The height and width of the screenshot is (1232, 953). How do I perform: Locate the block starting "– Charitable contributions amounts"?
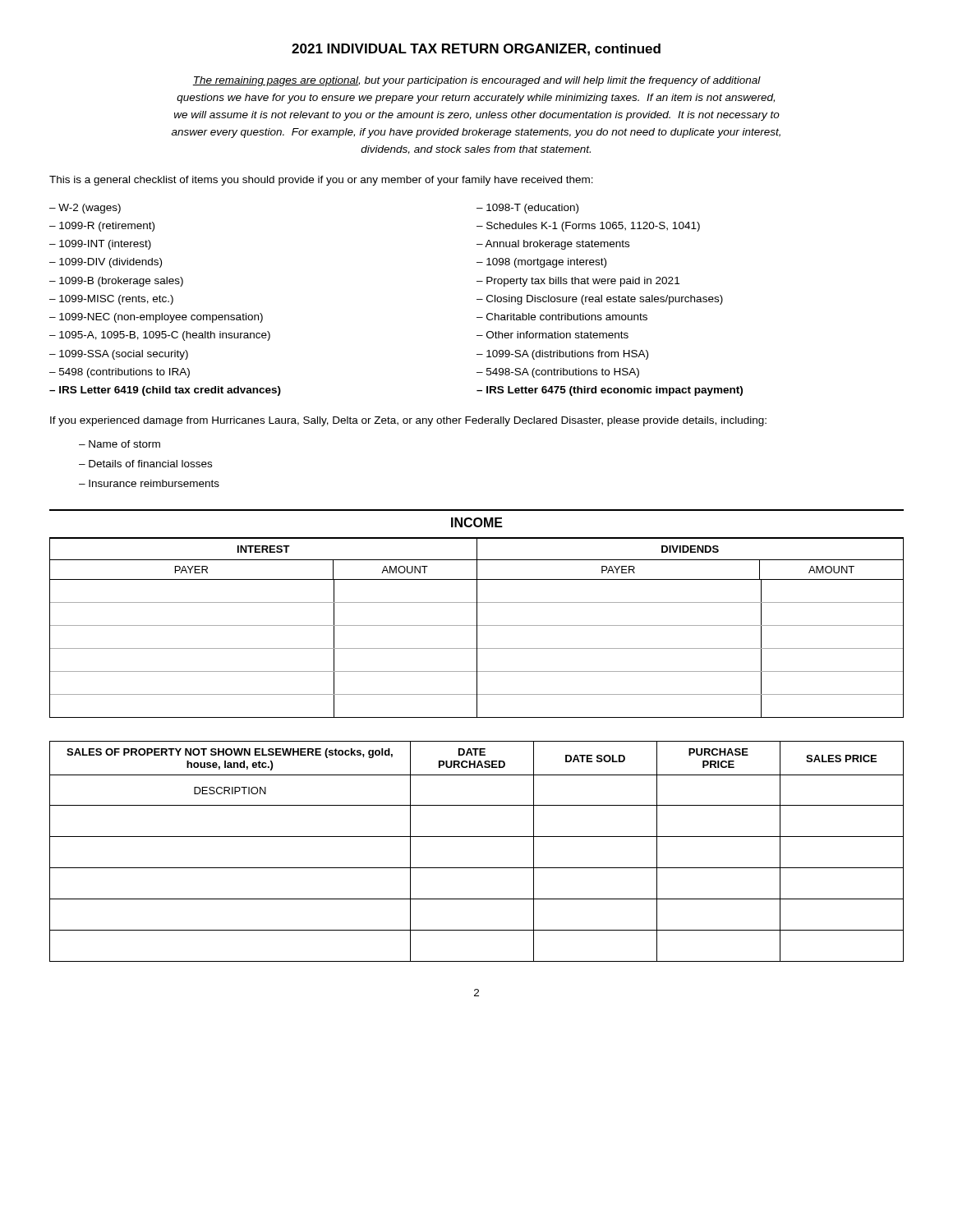pos(562,317)
